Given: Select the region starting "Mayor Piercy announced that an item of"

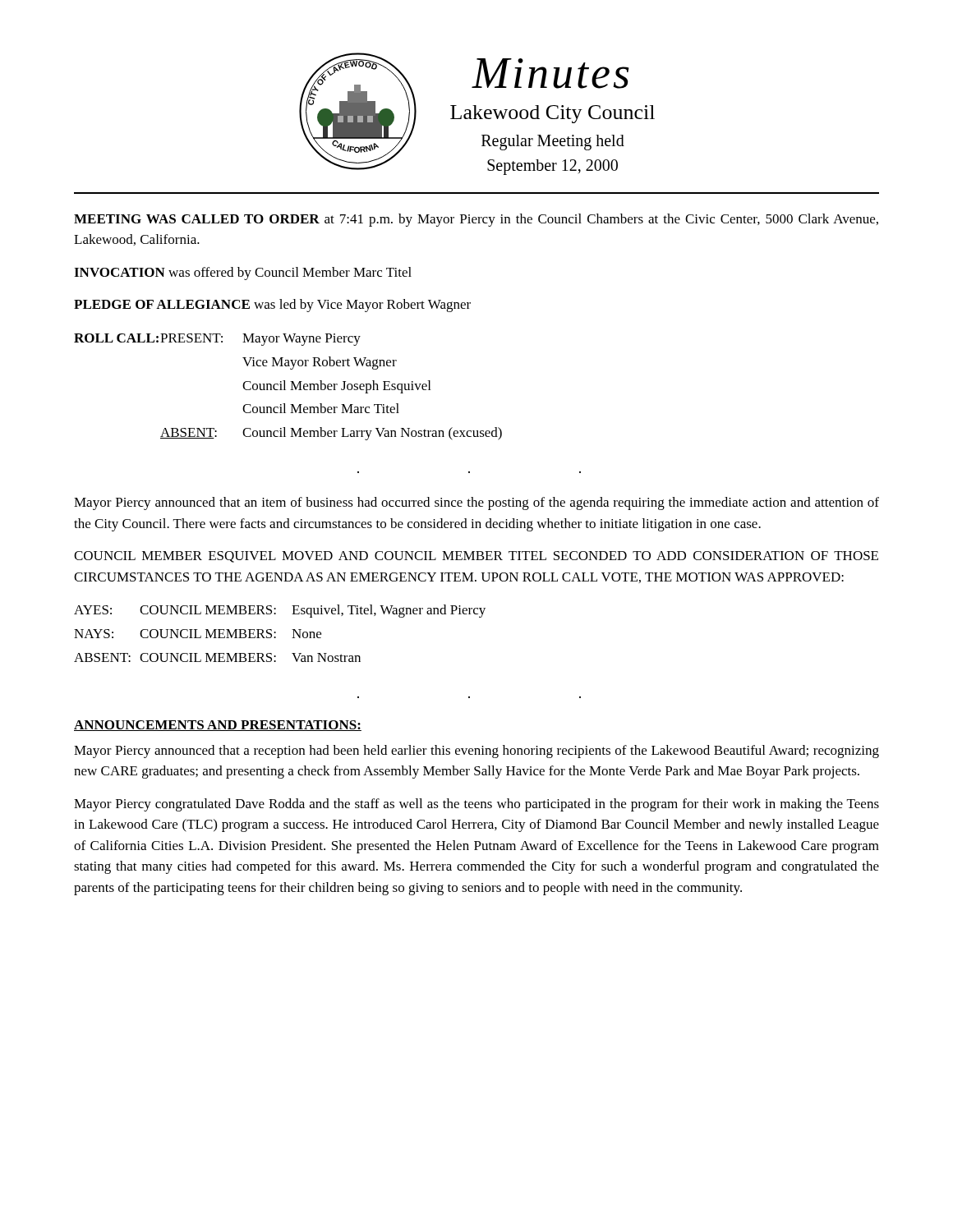Looking at the screenshot, I should pos(476,513).
